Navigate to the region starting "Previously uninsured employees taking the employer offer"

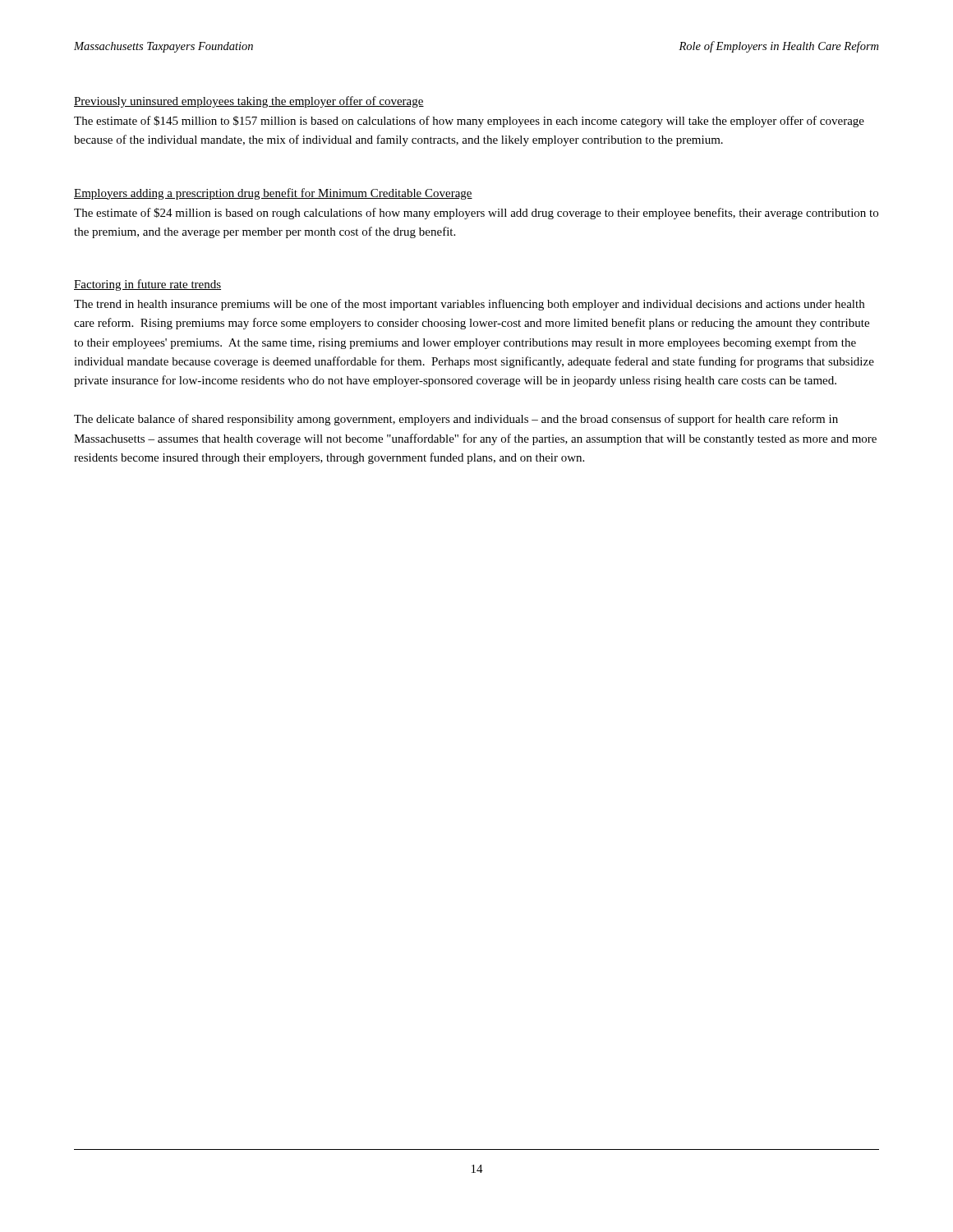249,101
